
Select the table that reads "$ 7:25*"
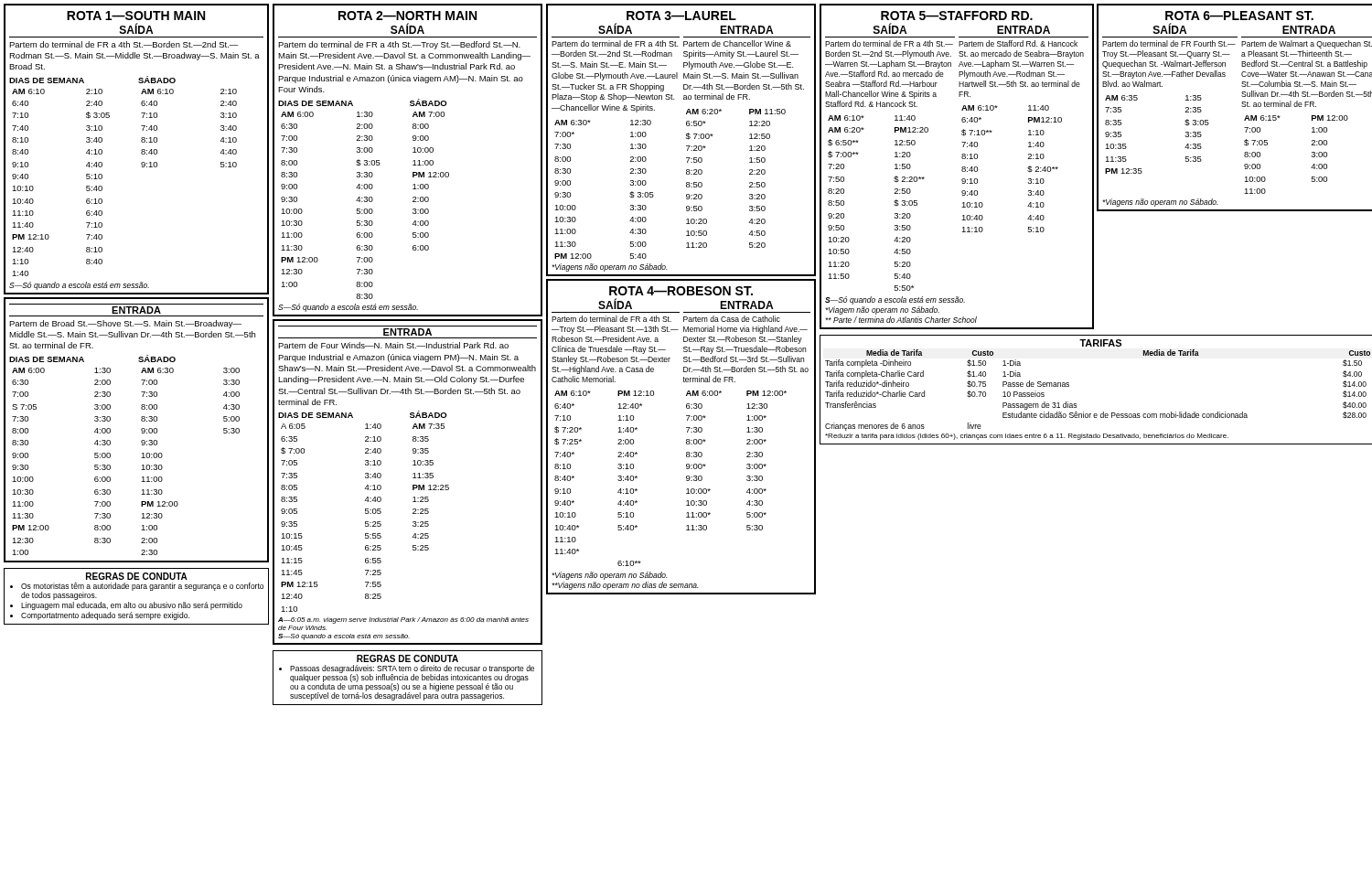point(681,437)
